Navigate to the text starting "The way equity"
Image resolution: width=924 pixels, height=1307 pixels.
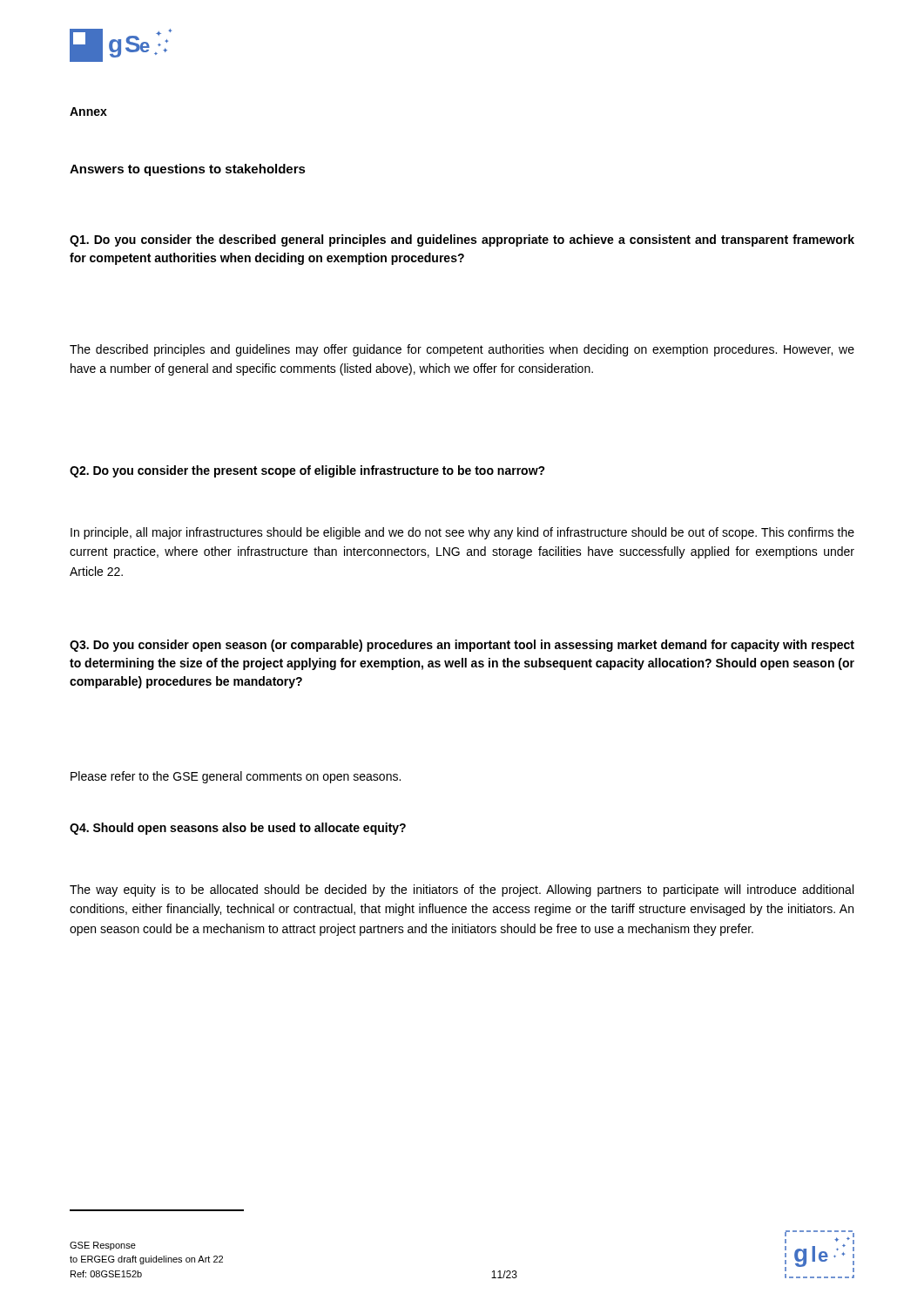click(462, 909)
